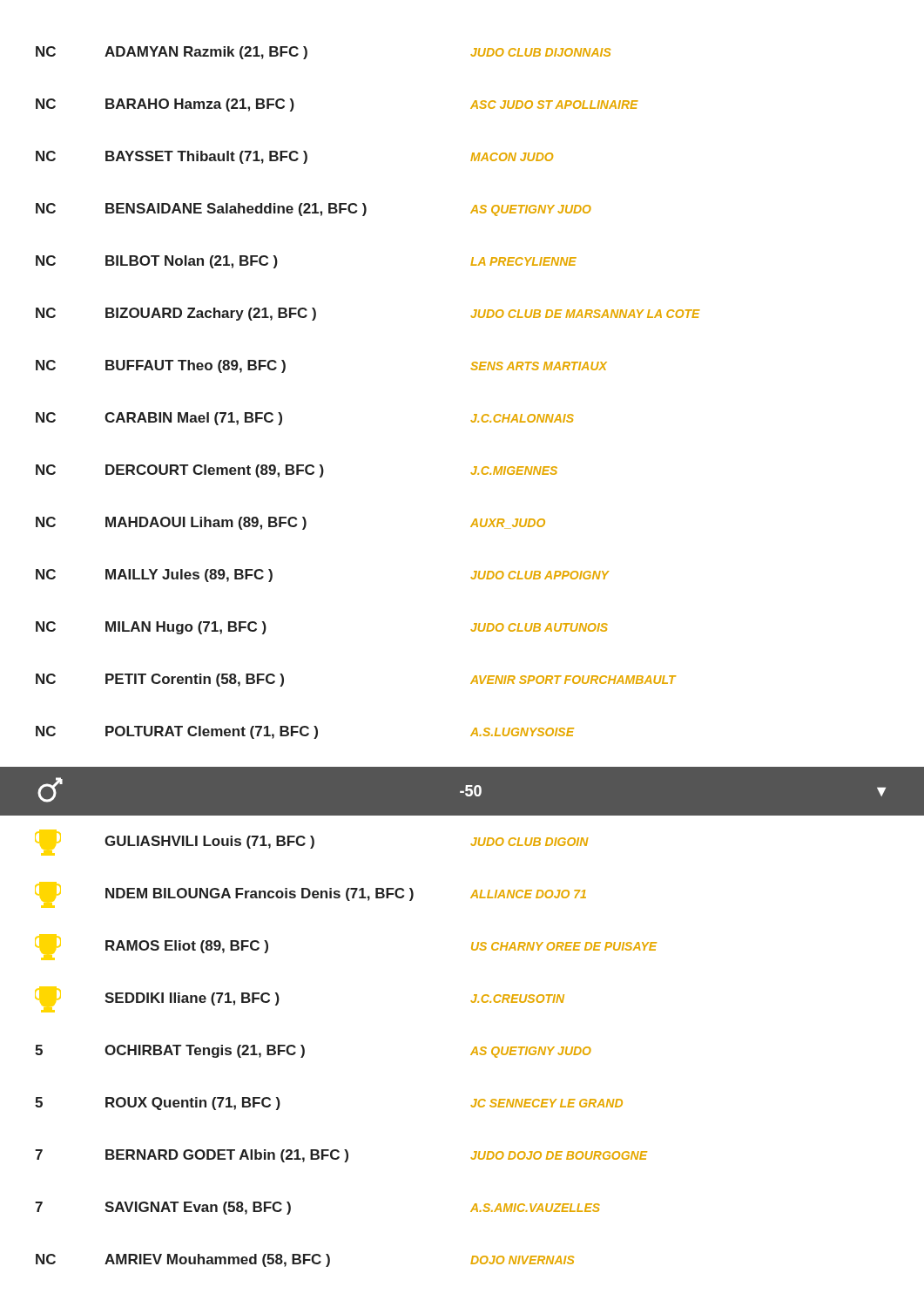Where is the passage that starts "NC BARAHO Hamza (21,"?

(x=199, y=105)
